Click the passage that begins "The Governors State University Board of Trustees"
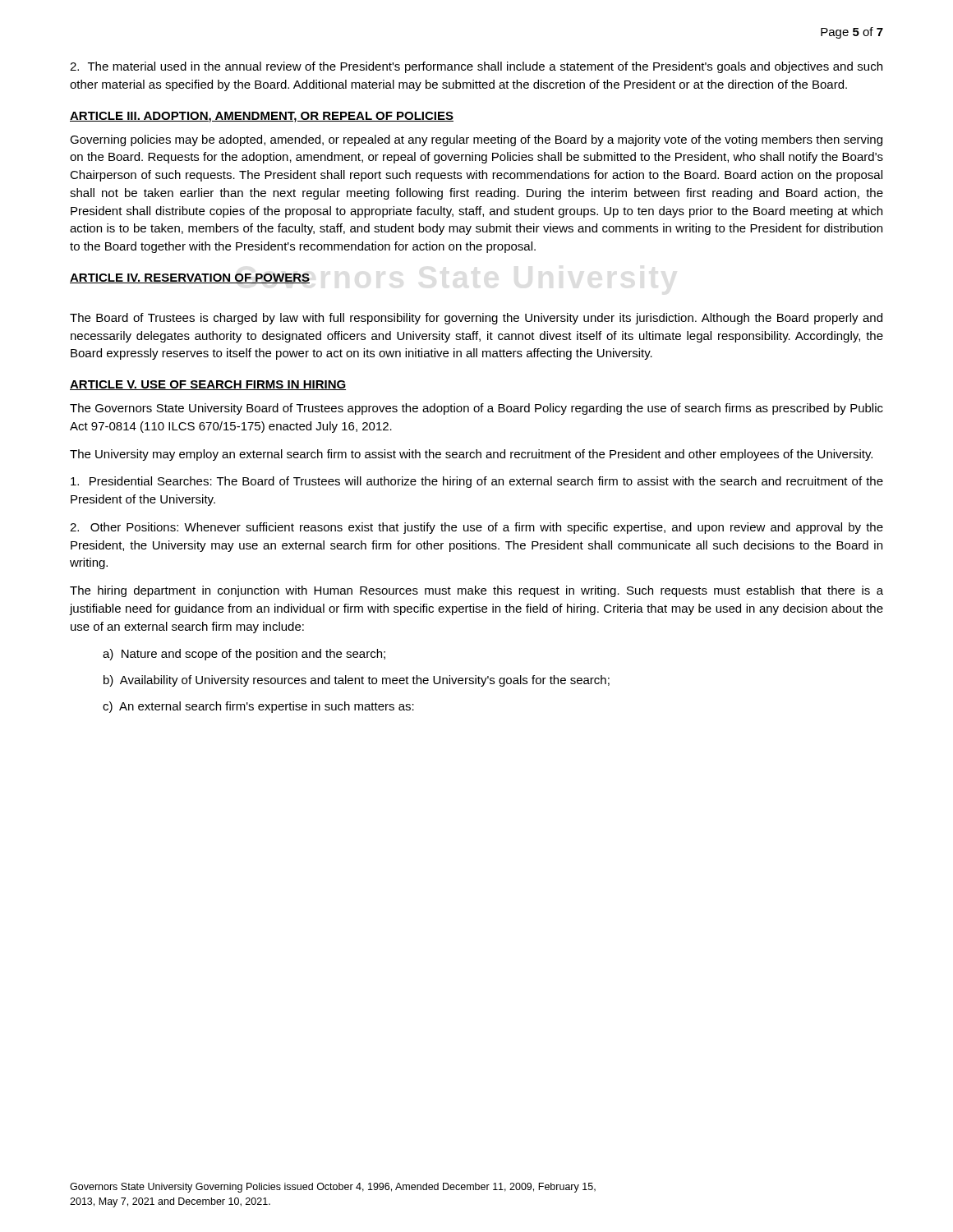 click(x=476, y=417)
